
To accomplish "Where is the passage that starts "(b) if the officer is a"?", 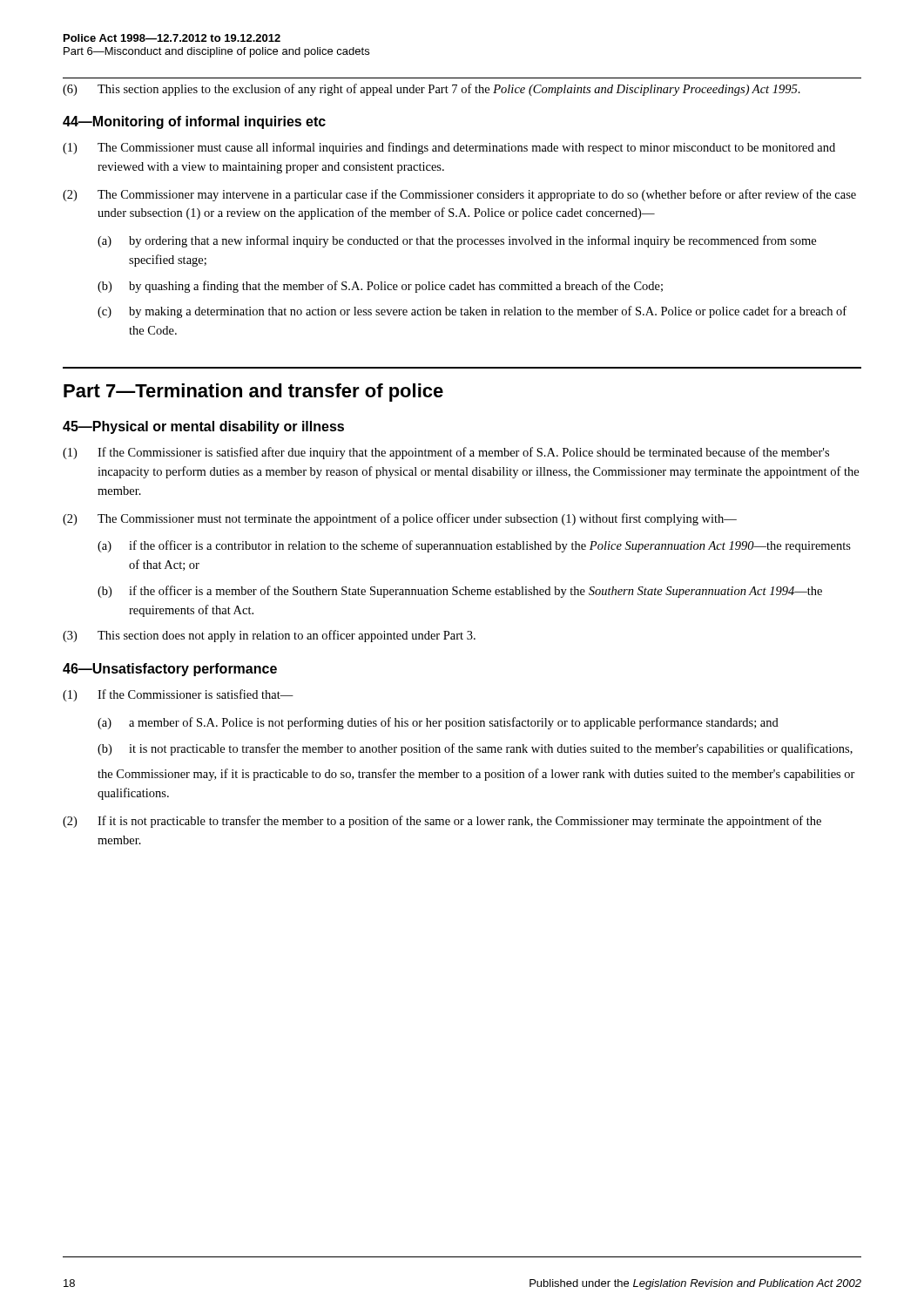I will [479, 601].
